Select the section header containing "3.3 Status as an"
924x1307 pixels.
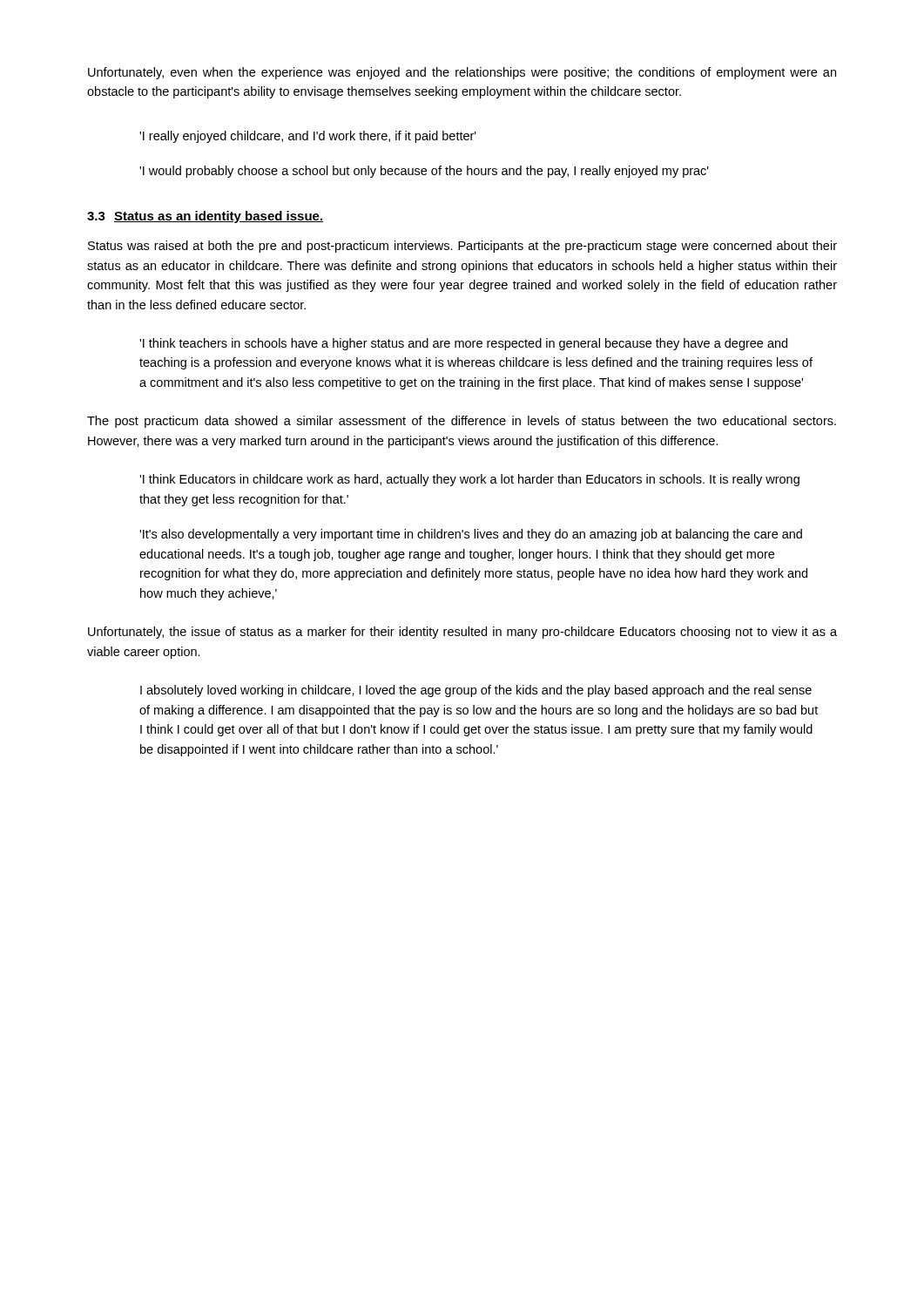[205, 216]
